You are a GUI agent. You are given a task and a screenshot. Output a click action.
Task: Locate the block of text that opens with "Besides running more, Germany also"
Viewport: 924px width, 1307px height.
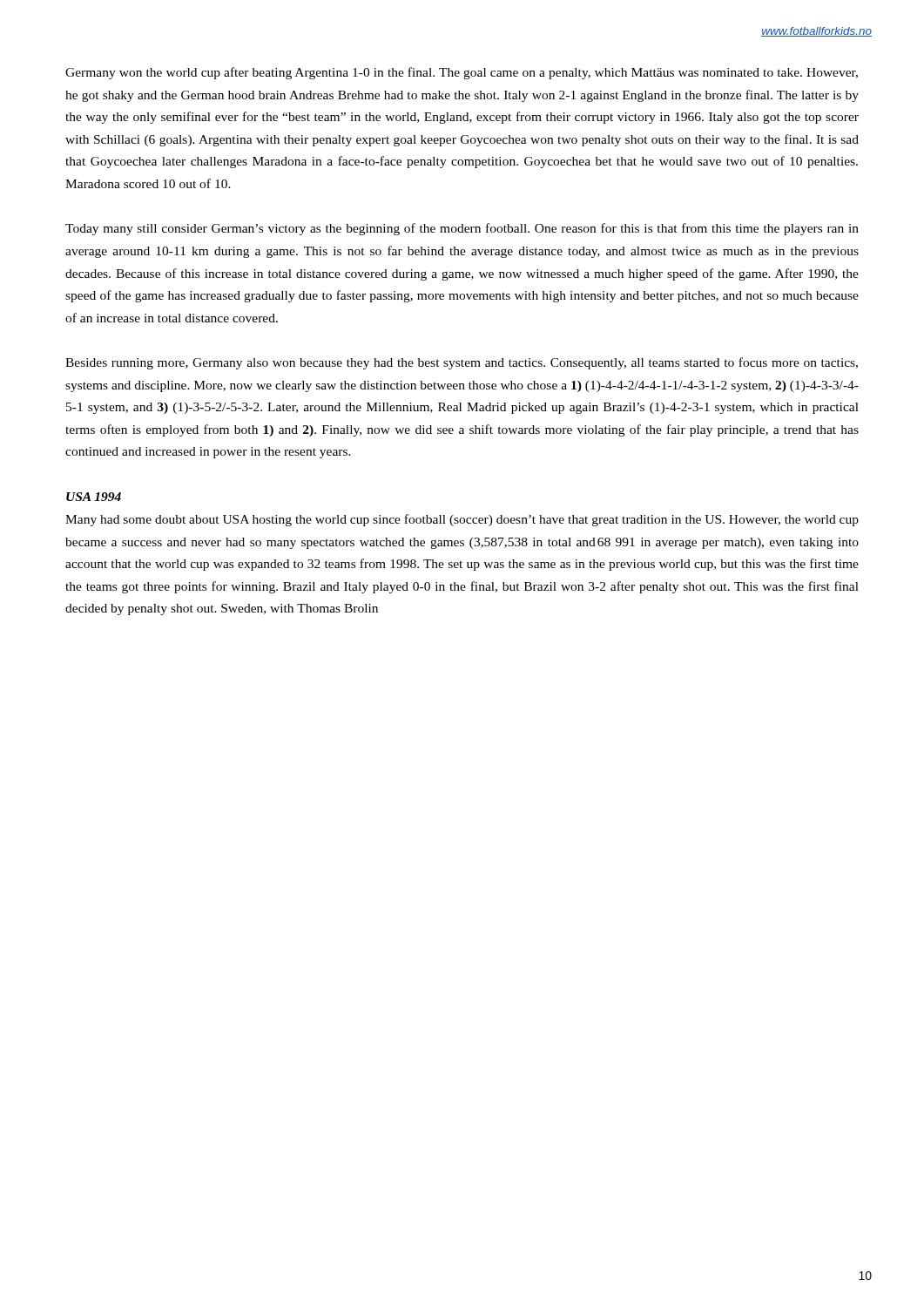462,407
